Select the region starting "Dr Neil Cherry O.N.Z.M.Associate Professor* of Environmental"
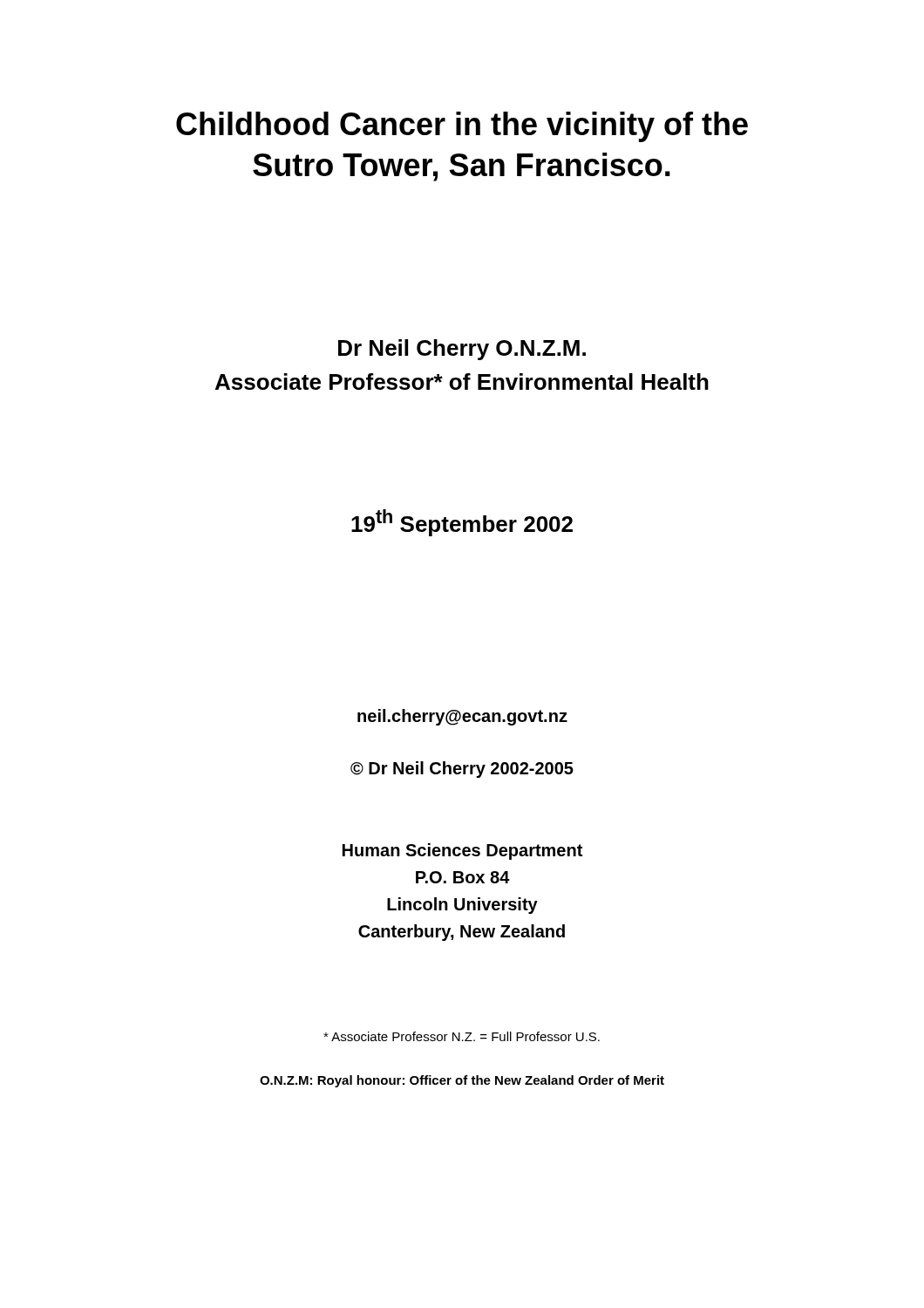This screenshot has height=1308, width=924. [x=462, y=365]
